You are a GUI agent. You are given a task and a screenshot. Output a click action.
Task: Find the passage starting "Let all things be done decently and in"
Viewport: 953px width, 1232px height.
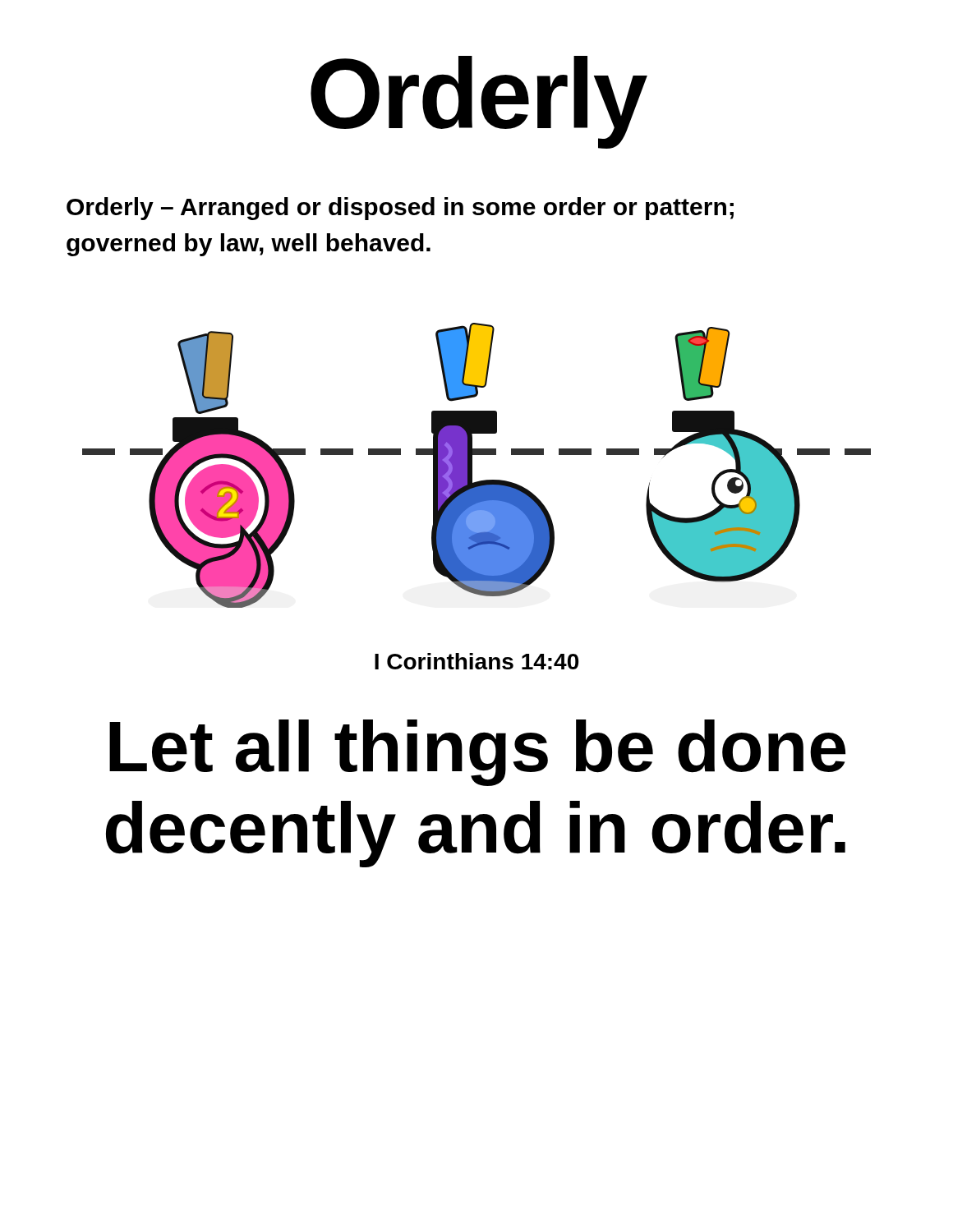pos(476,787)
